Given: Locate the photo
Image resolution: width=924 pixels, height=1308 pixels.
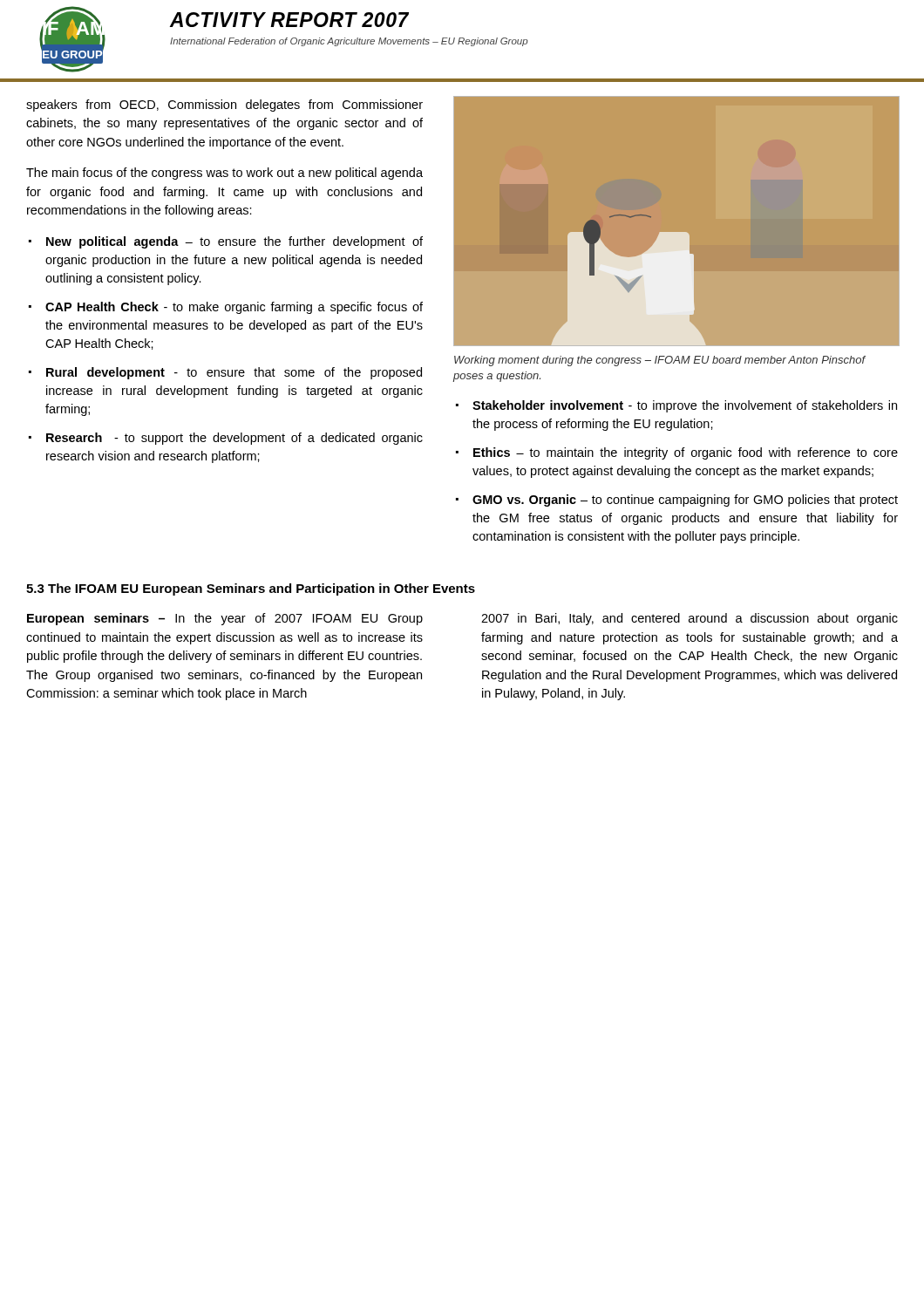Looking at the screenshot, I should pos(676,221).
